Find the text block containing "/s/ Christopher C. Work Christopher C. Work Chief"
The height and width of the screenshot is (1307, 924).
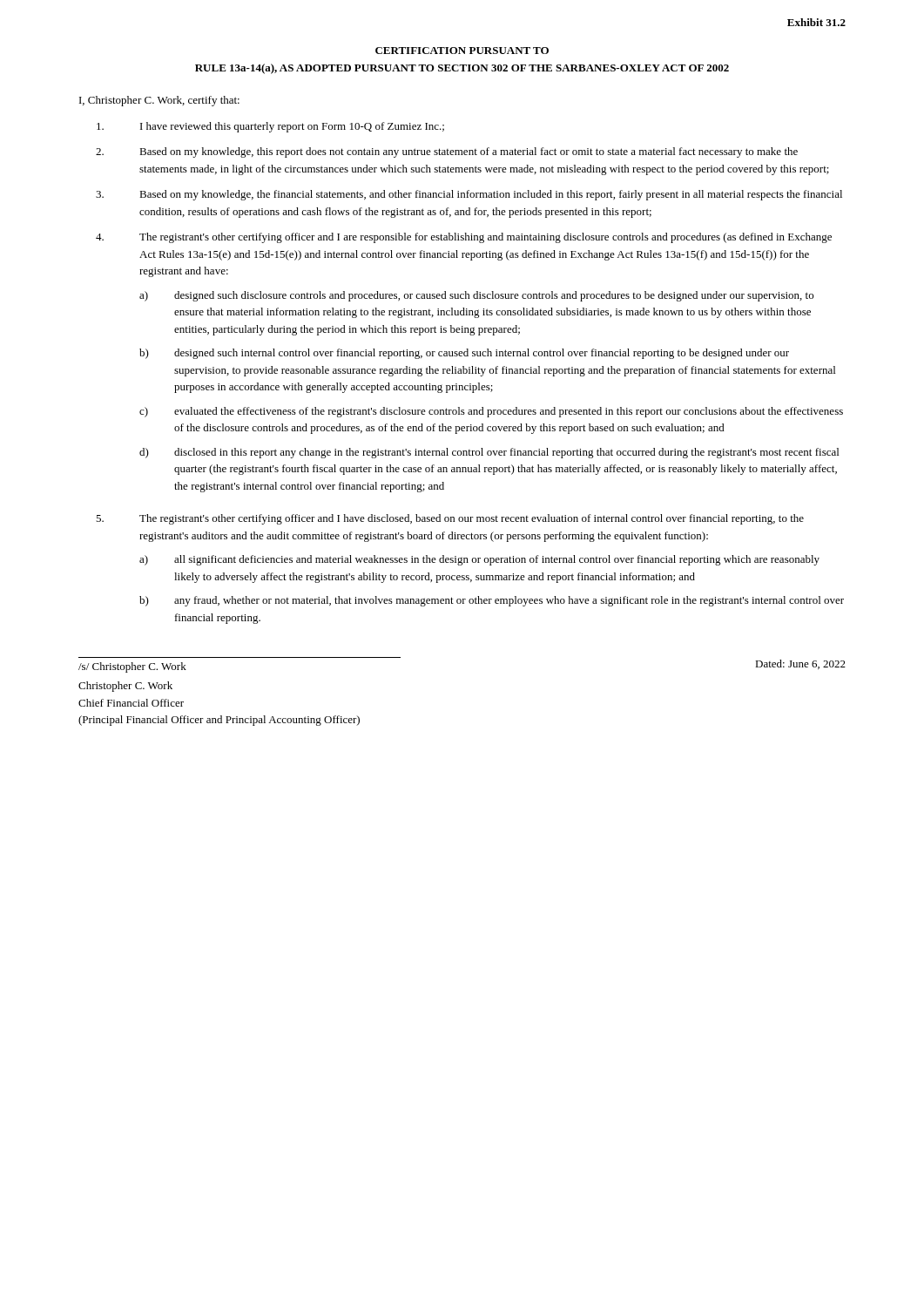(132, 667)
